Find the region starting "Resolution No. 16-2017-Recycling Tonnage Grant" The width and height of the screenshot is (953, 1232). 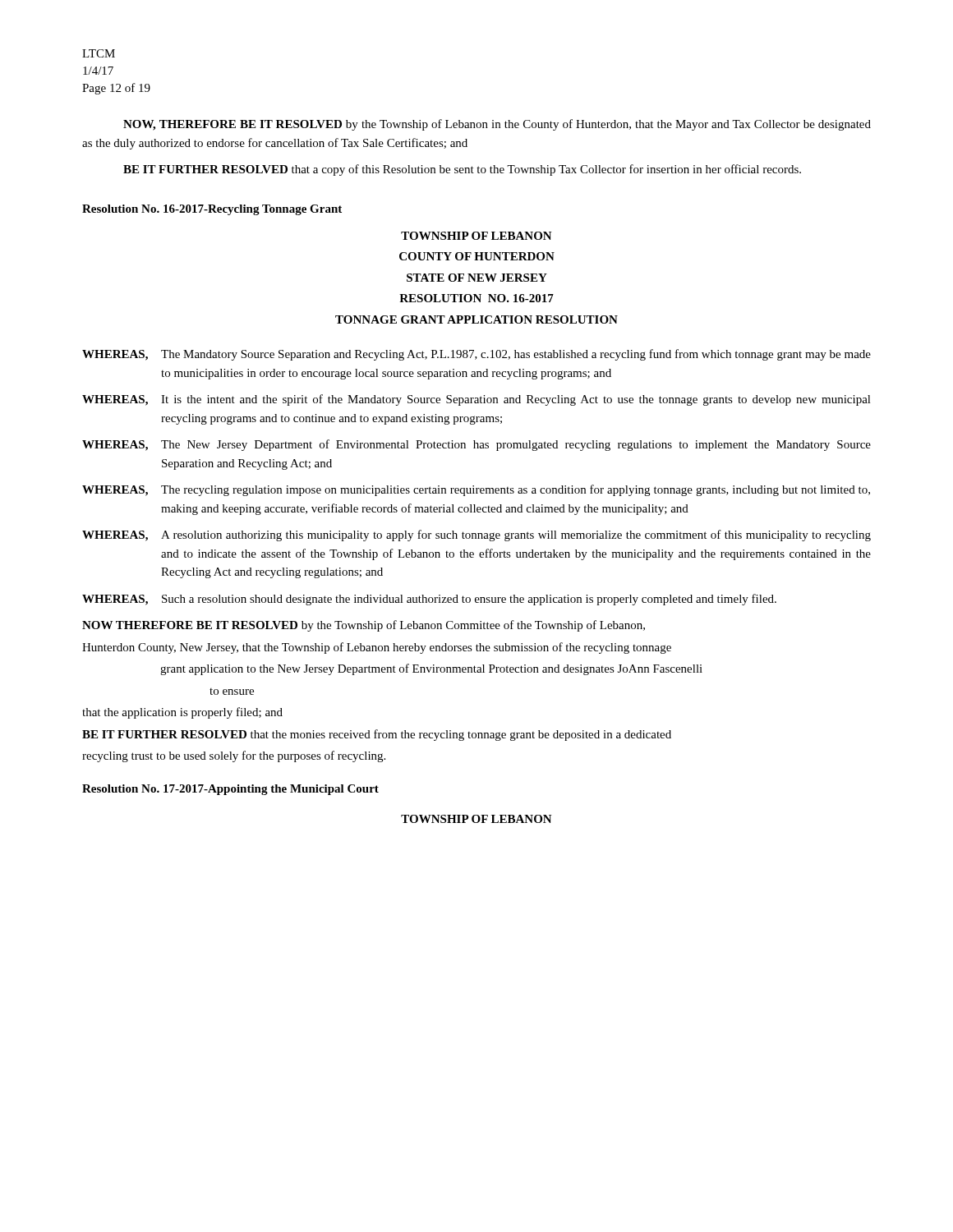point(212,208)
